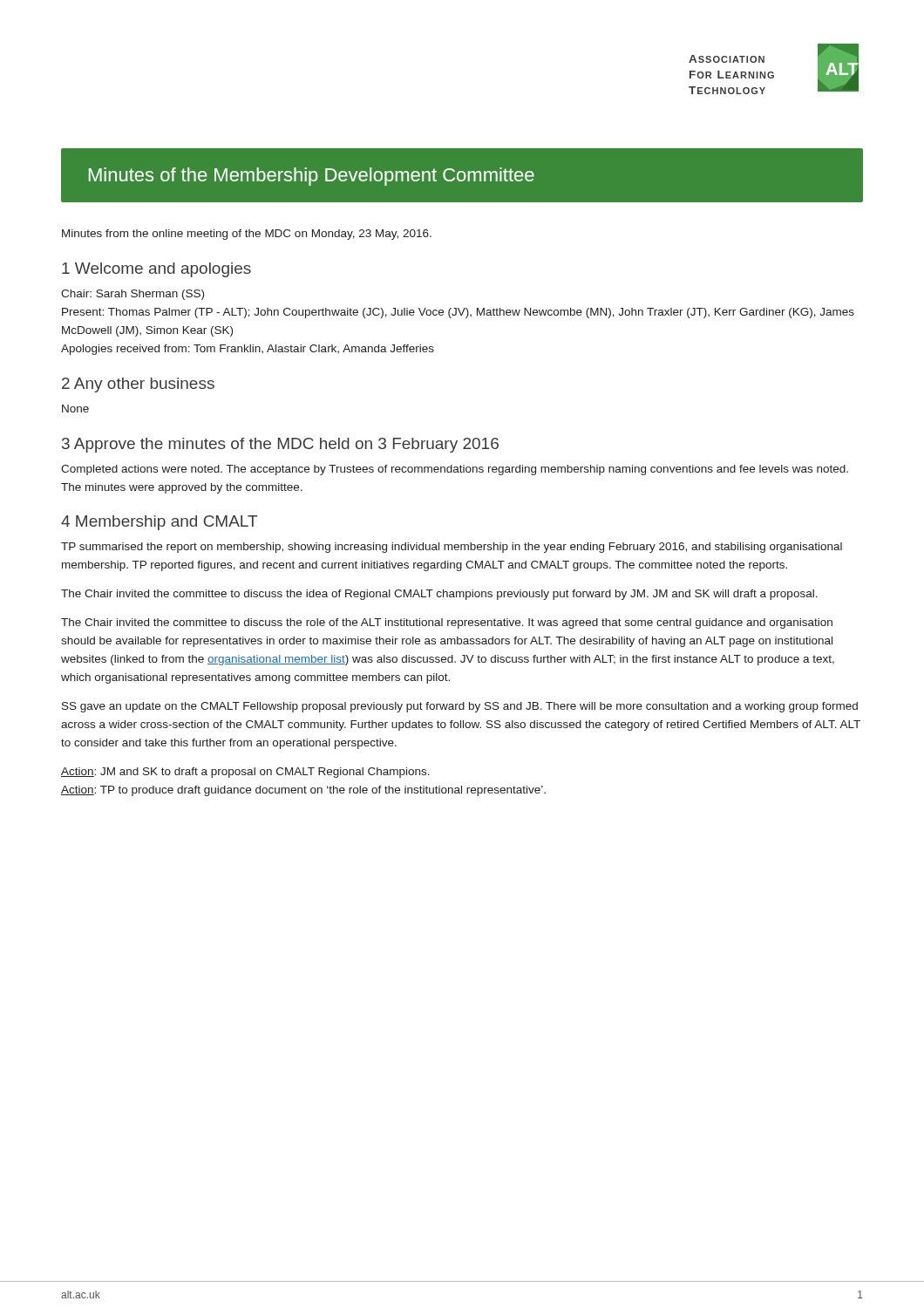Find the region starting "Minutes from the"

click(247, 233)
